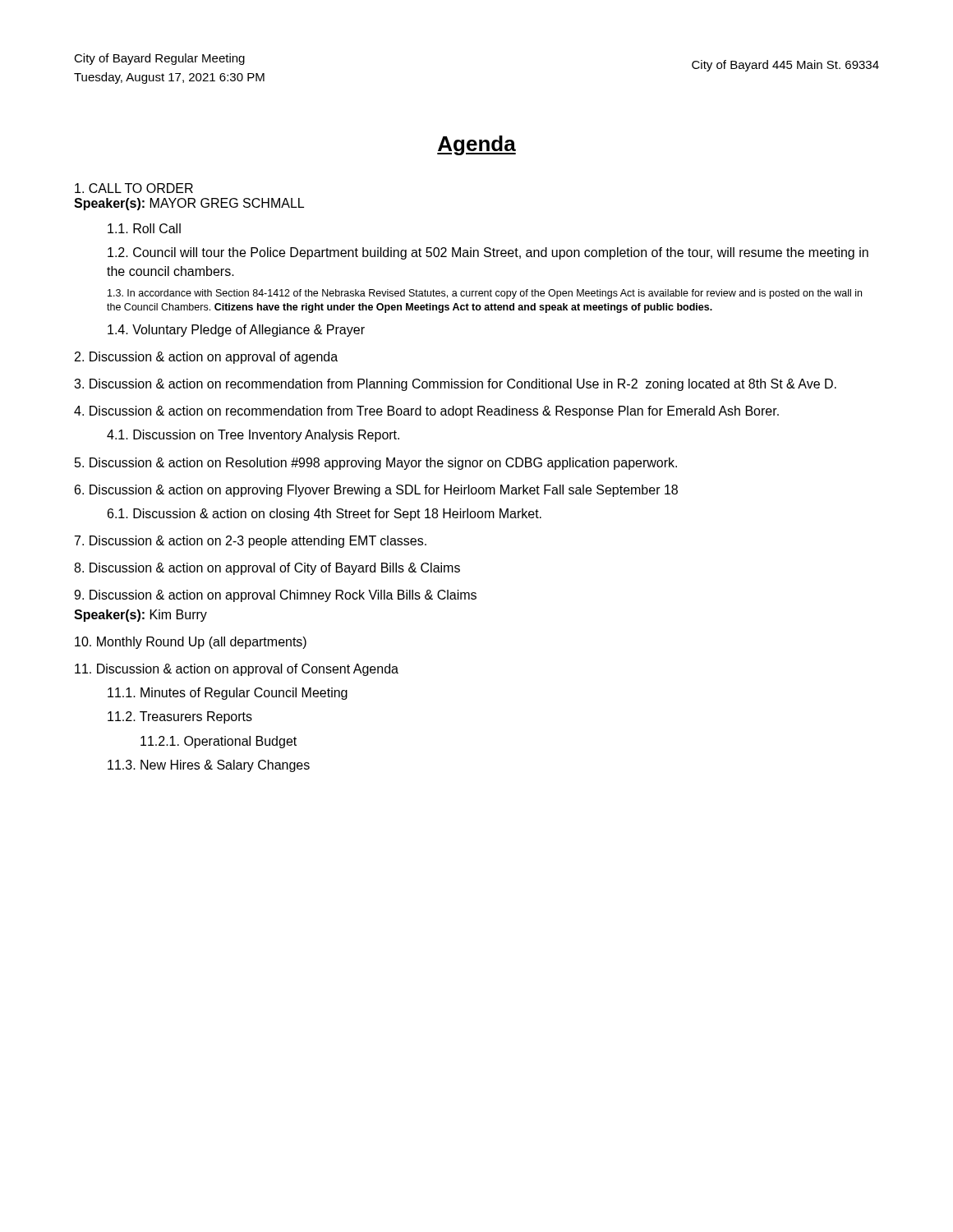
Task: Select the list item that says "6.1. Discussion & action on closing 4th Street"
Action: pyautogui.click(x=325, y=514)
